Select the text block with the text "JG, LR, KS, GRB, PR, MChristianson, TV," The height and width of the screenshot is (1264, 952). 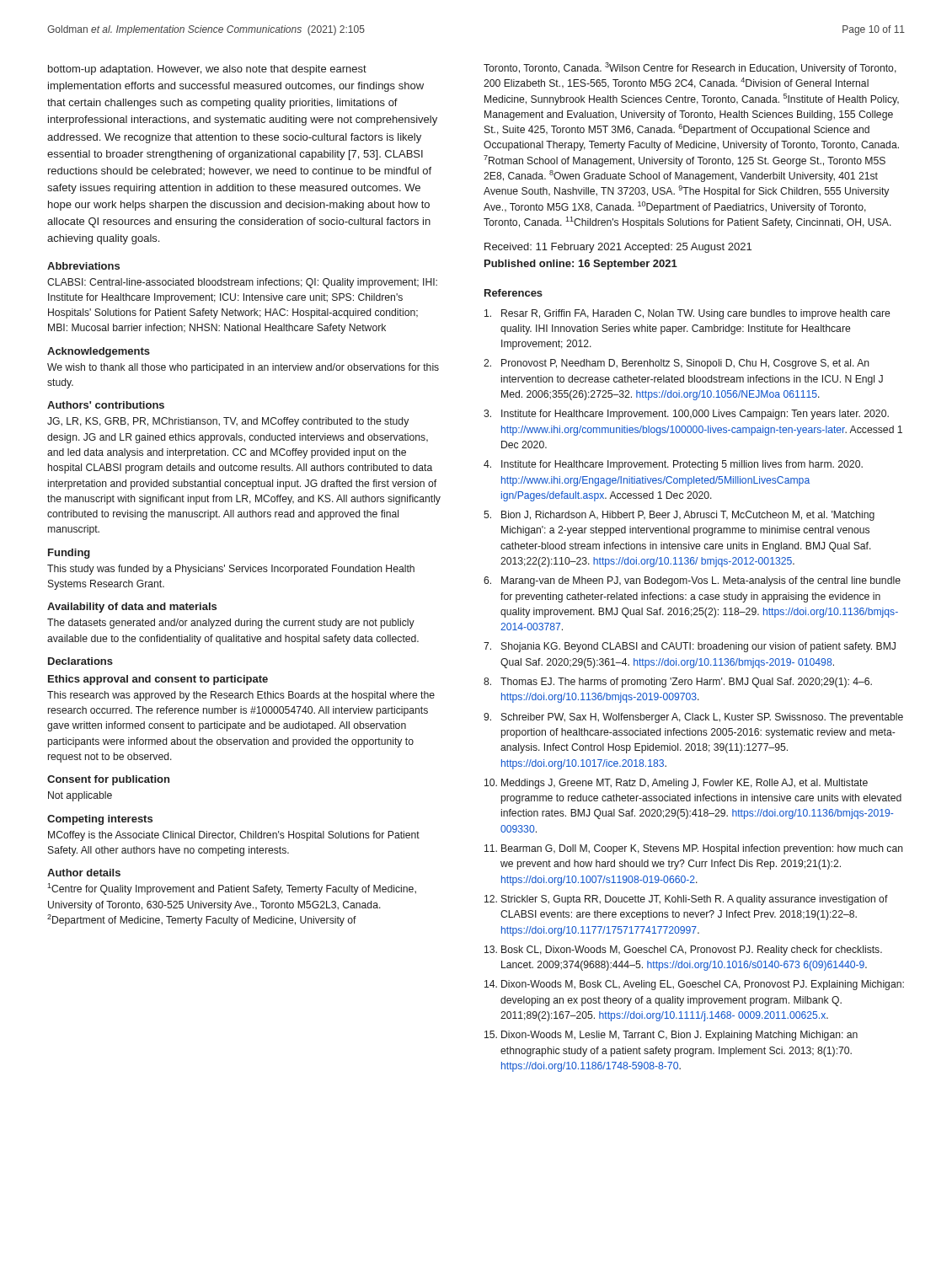point(244,476)
